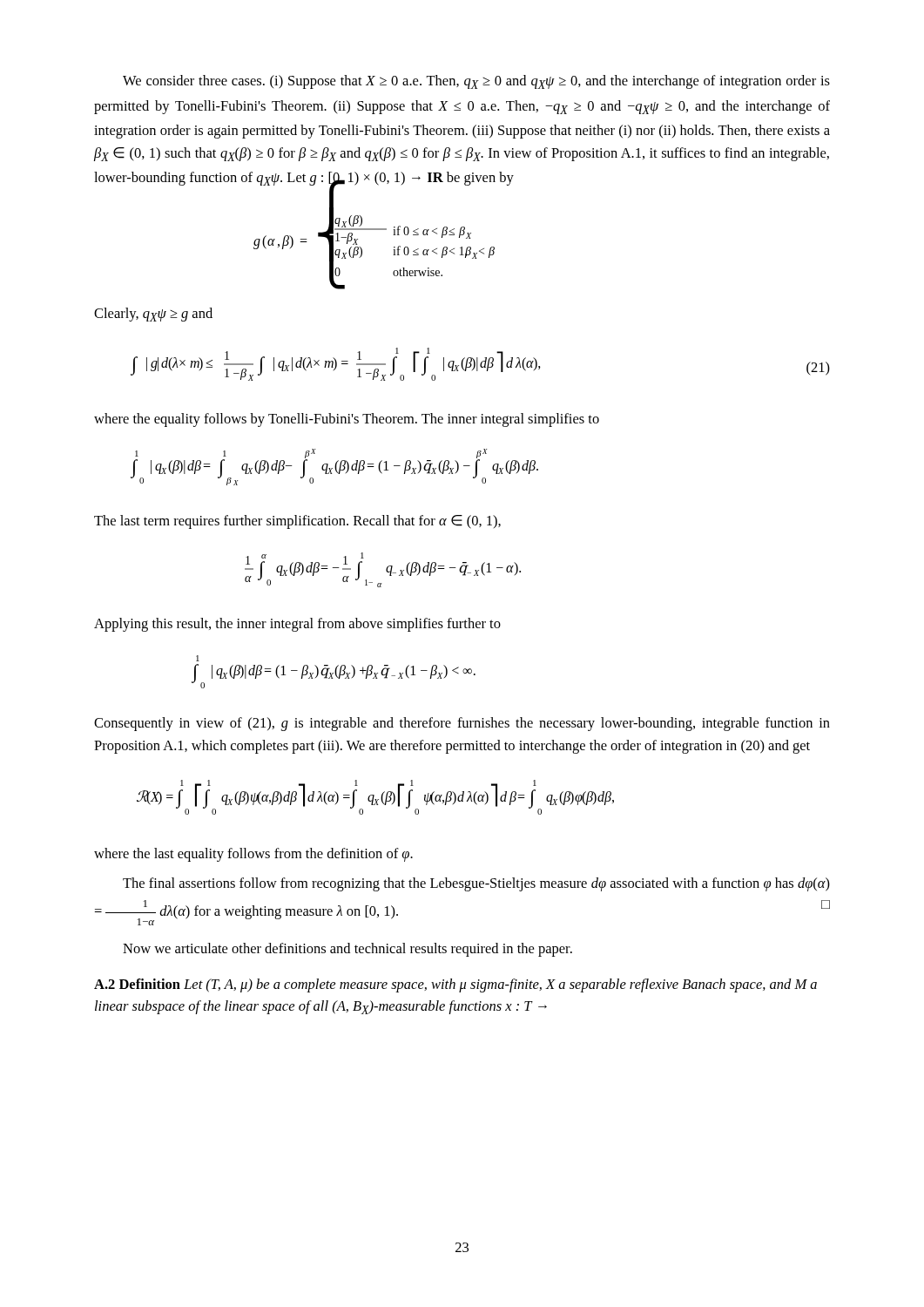Image resolution: width=924 pixels, height=1307 pixels.
Task: Locate the text starting "∫ | g | d ( λ ×"
Action: tap(480, 364)
